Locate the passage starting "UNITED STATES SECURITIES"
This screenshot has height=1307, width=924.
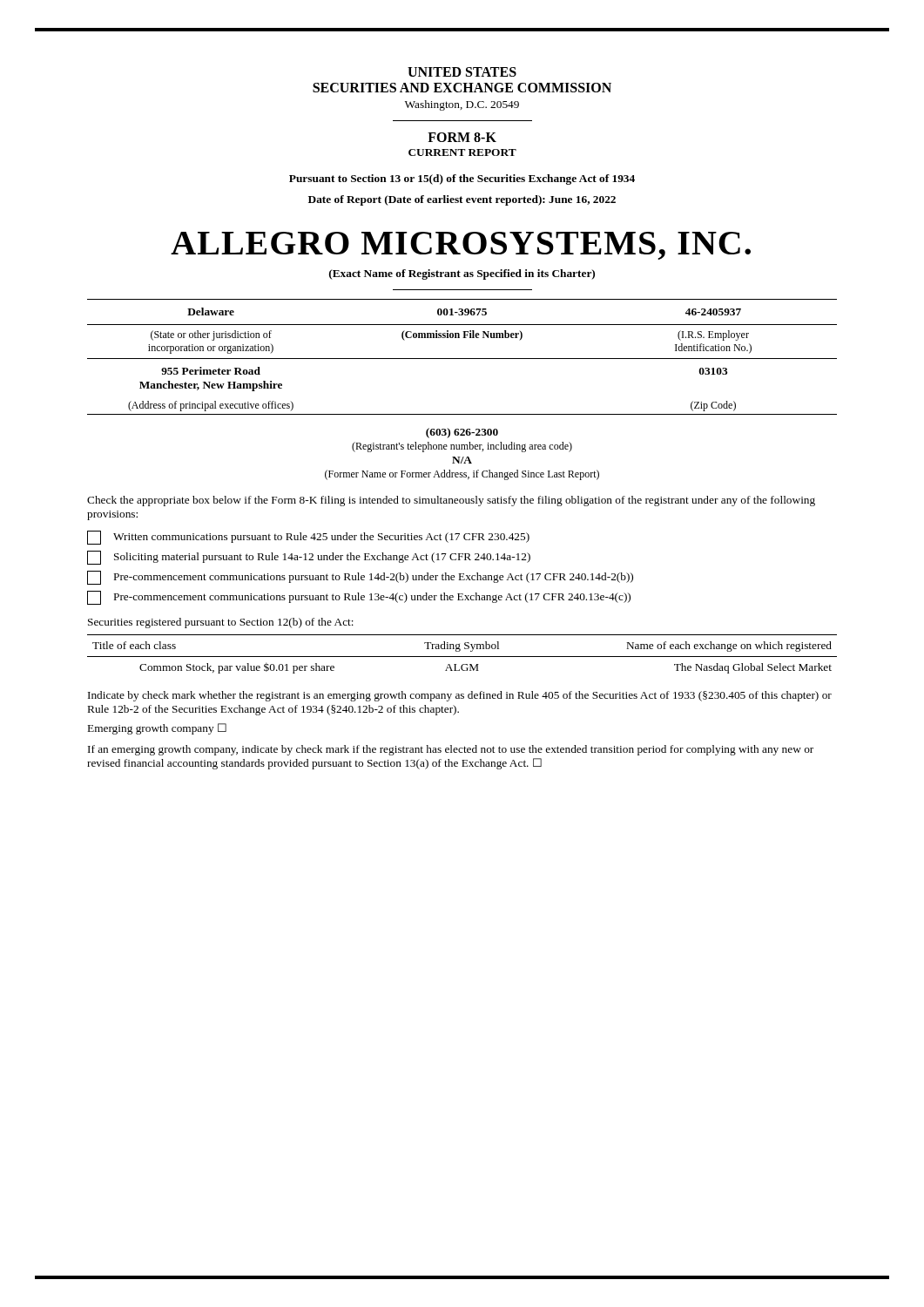462,88
